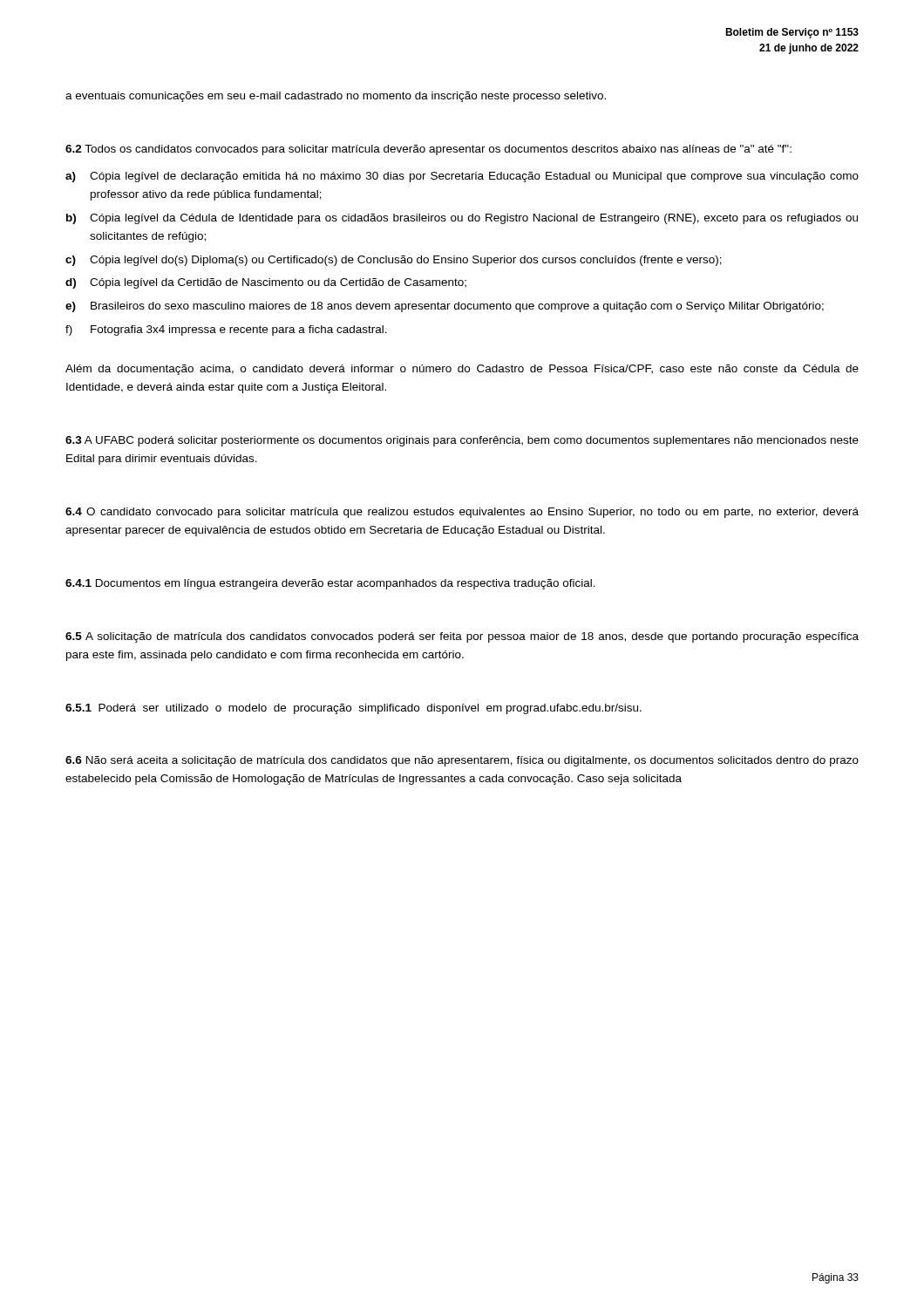This screenshot has height=1308, width=924.
Task: Locate the list item containing "c) Cópia legível do(s) Diploma(s) ou Certificado(s)"
Action: click(x=462, y=260)
